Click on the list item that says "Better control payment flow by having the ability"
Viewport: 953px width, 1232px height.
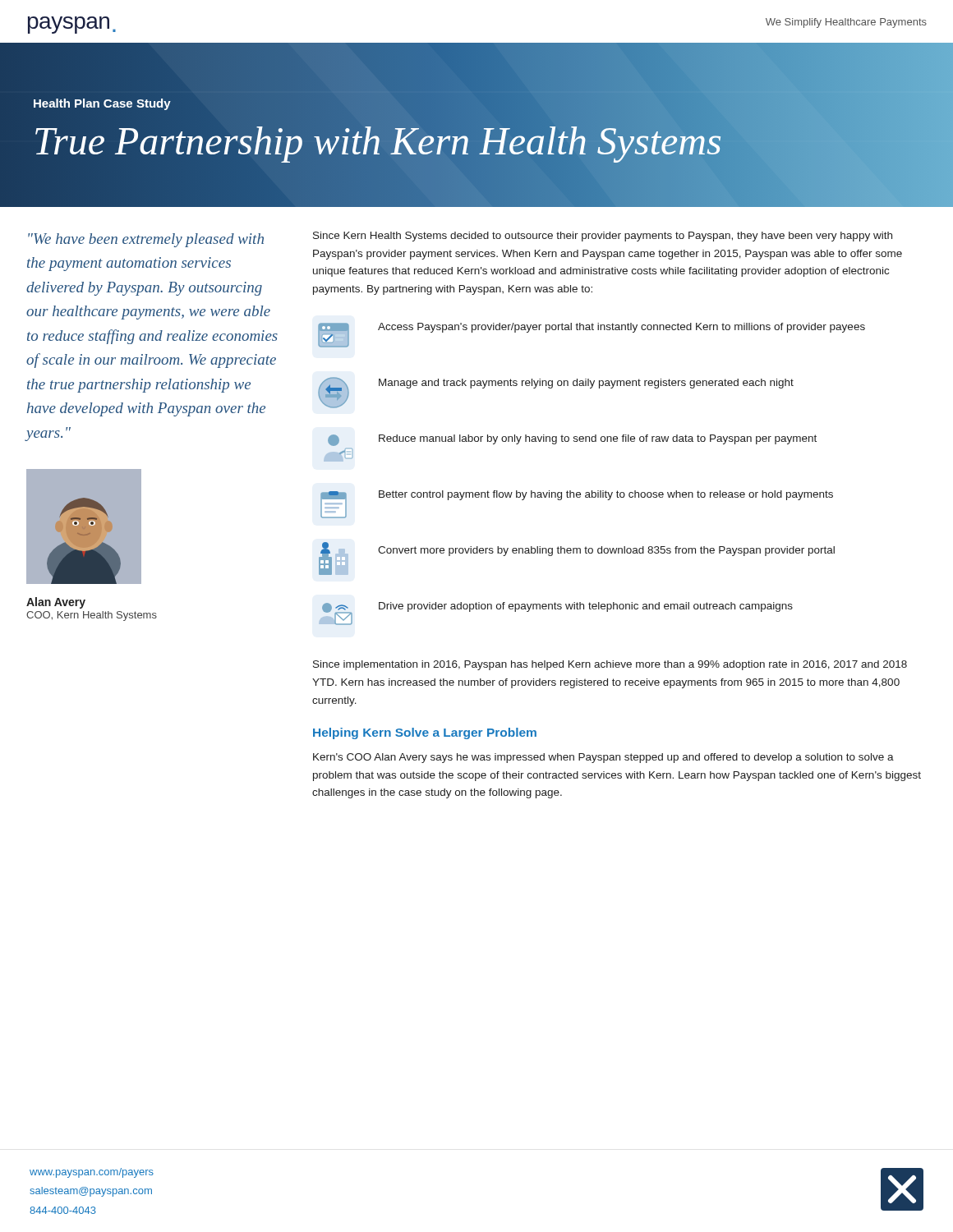(573, 505)
